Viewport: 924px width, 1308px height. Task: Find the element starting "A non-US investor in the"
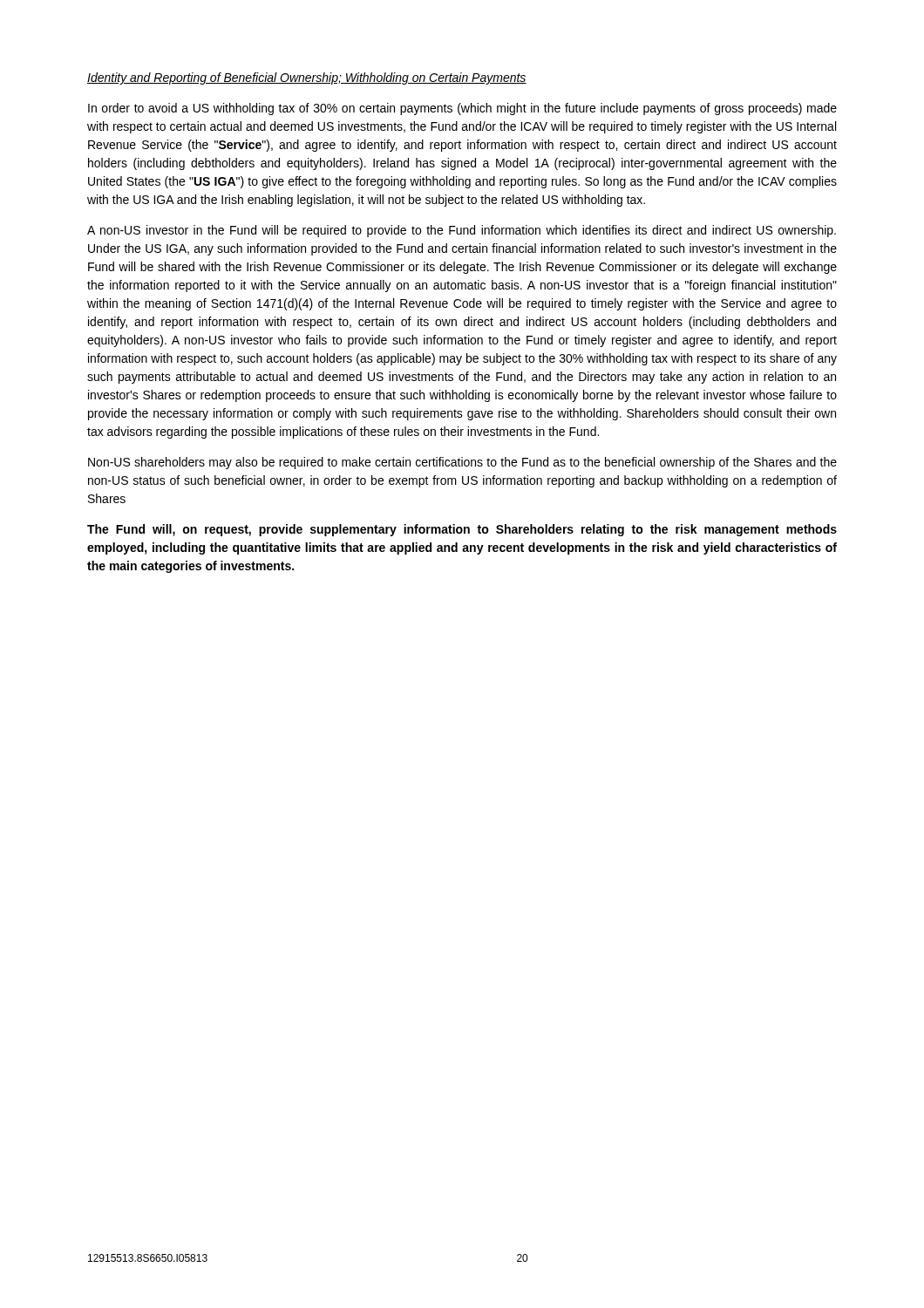(x=462, y=331)
